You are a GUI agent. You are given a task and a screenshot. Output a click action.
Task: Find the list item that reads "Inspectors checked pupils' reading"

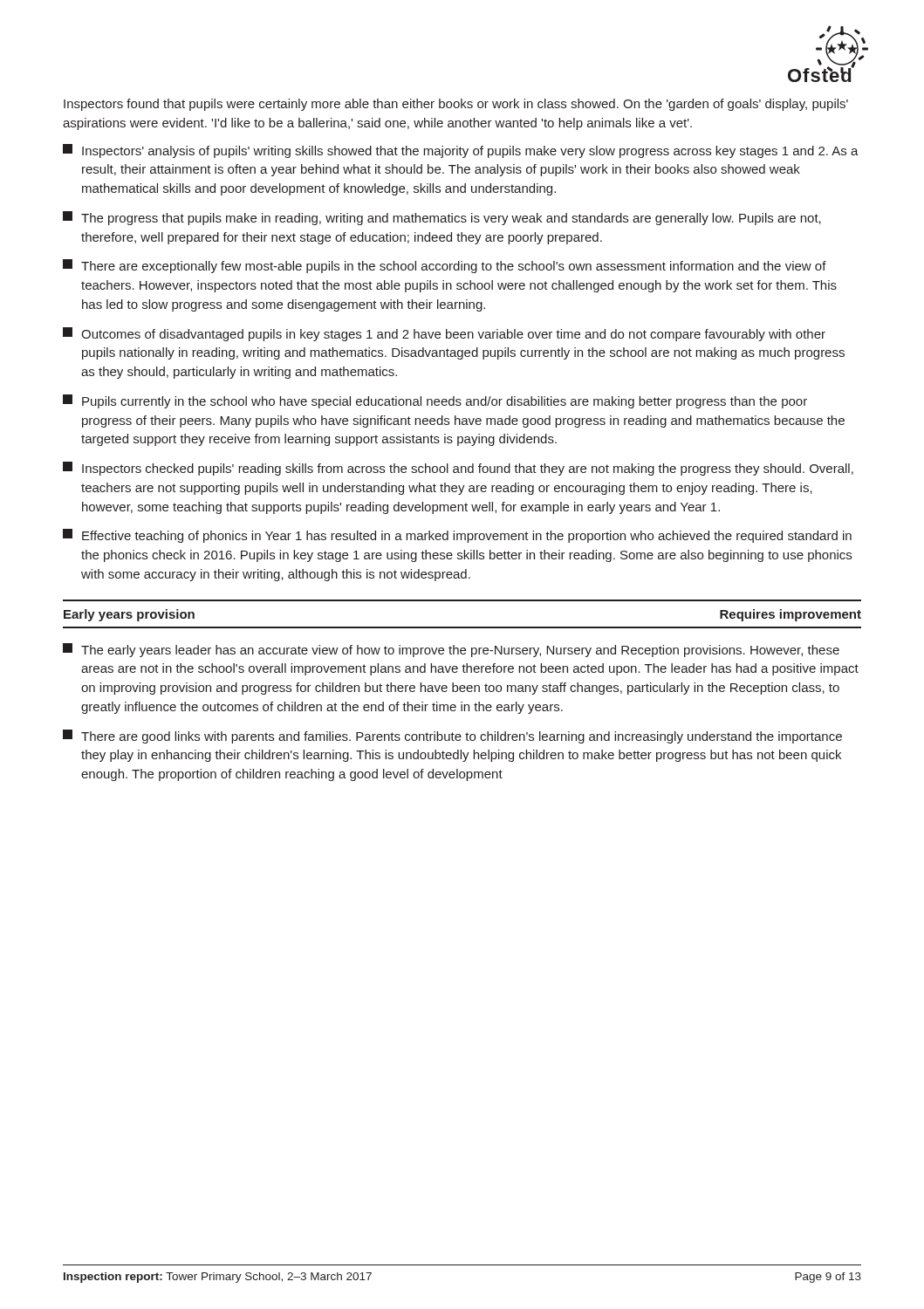(462, 488)
